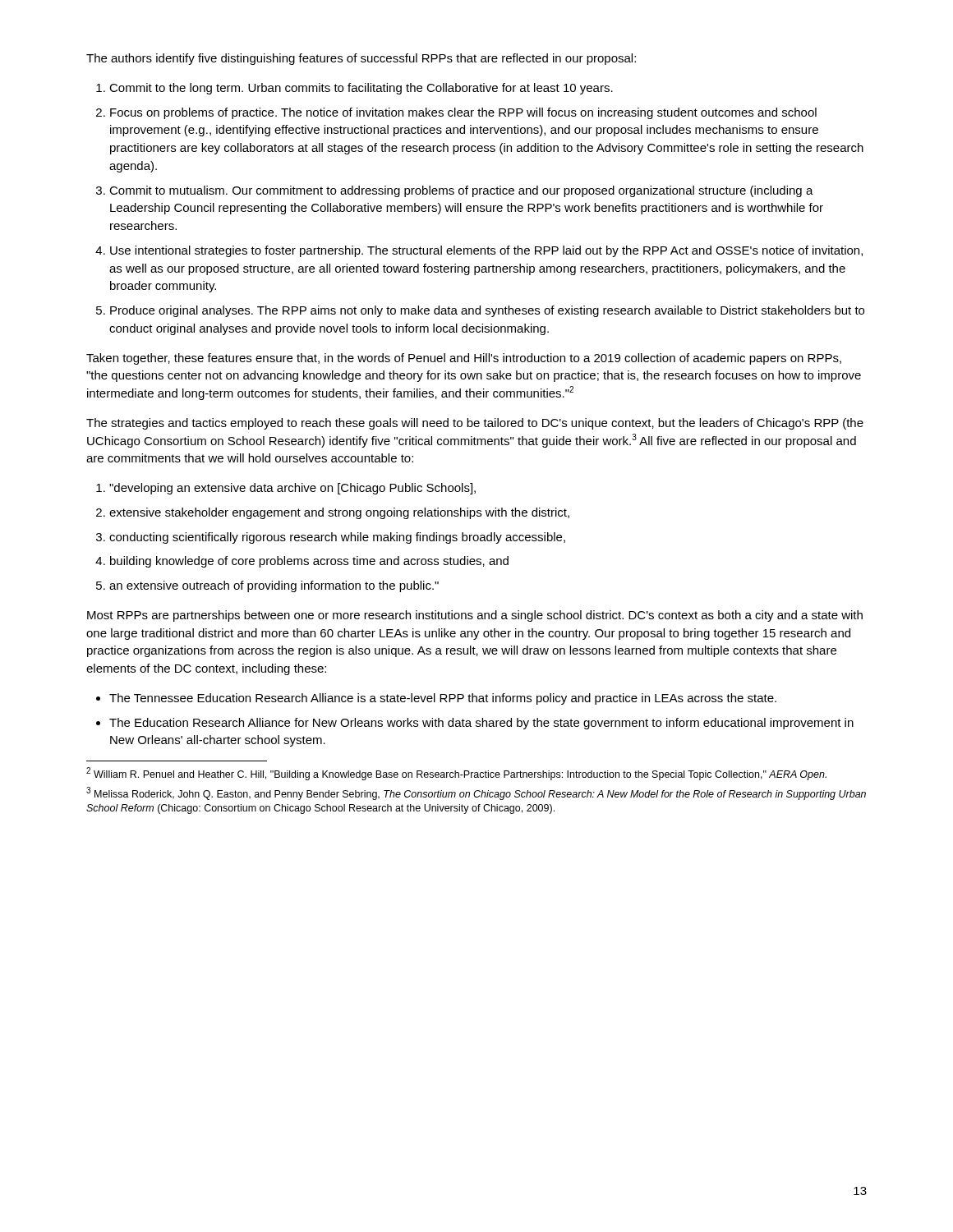Click on the text block containing "The strategies and tactics employed to"

click(476, 441)
